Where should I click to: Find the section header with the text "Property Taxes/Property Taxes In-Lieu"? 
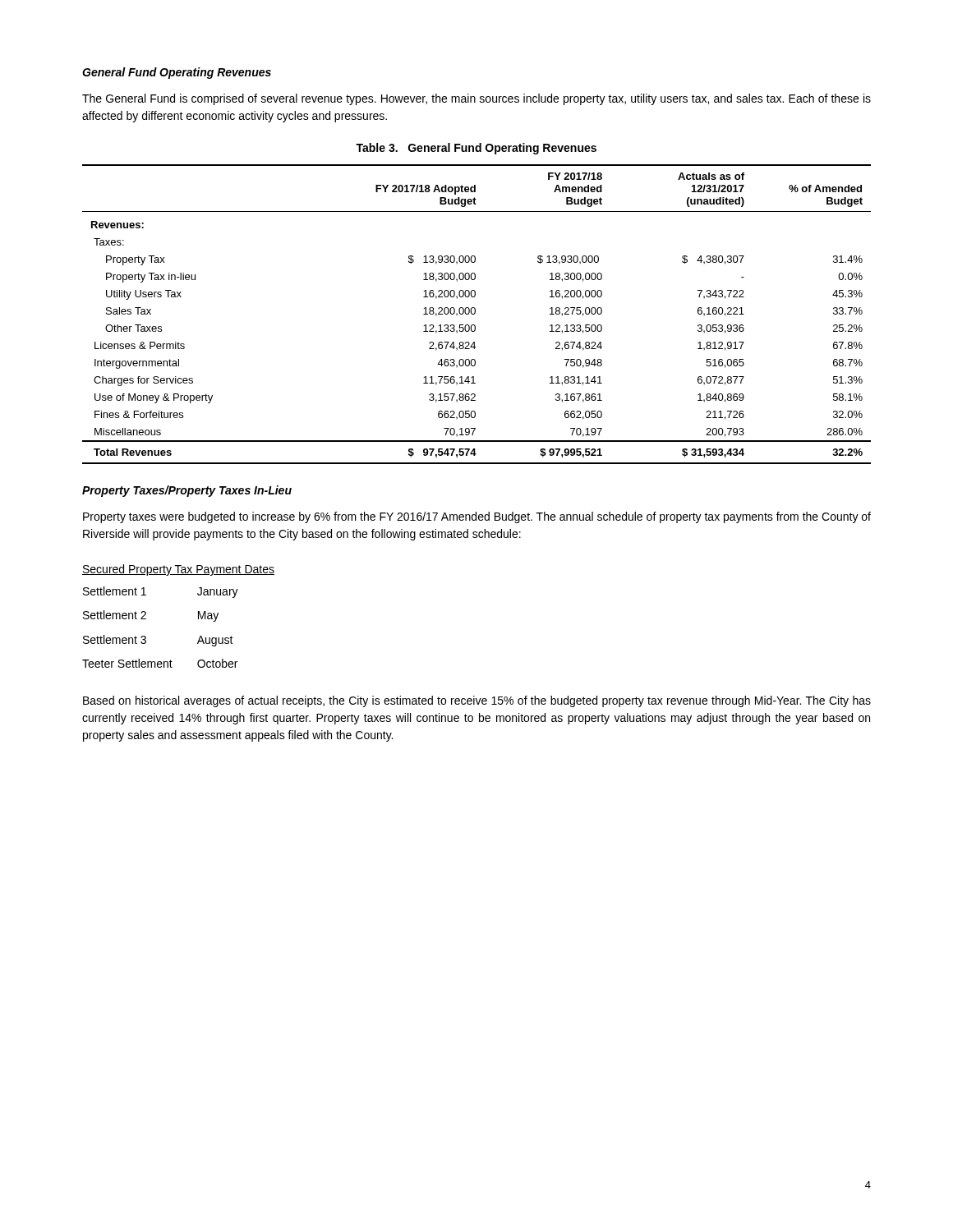pos(187,490)
